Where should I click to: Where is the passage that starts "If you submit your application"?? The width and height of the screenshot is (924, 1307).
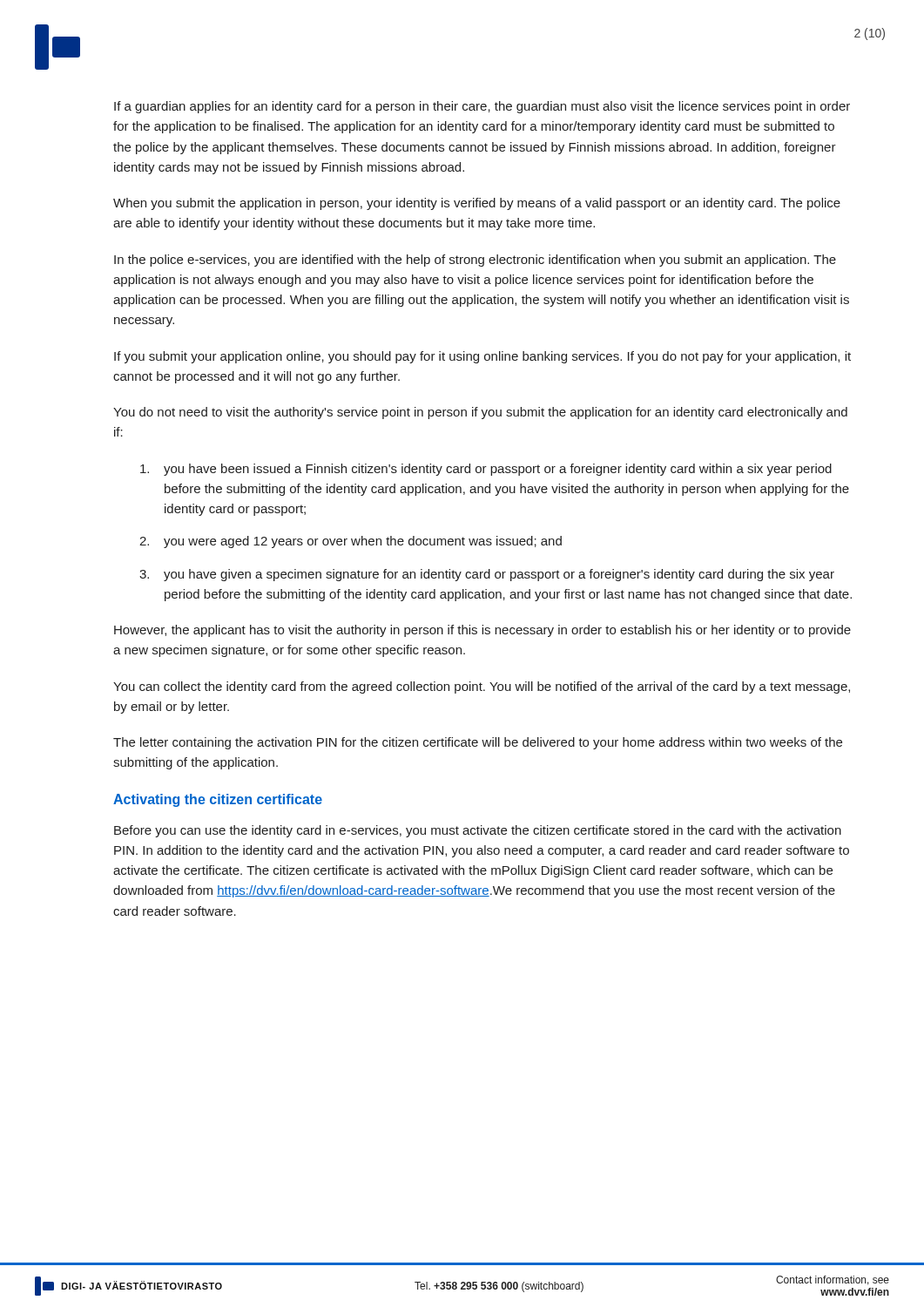(484, 366)
